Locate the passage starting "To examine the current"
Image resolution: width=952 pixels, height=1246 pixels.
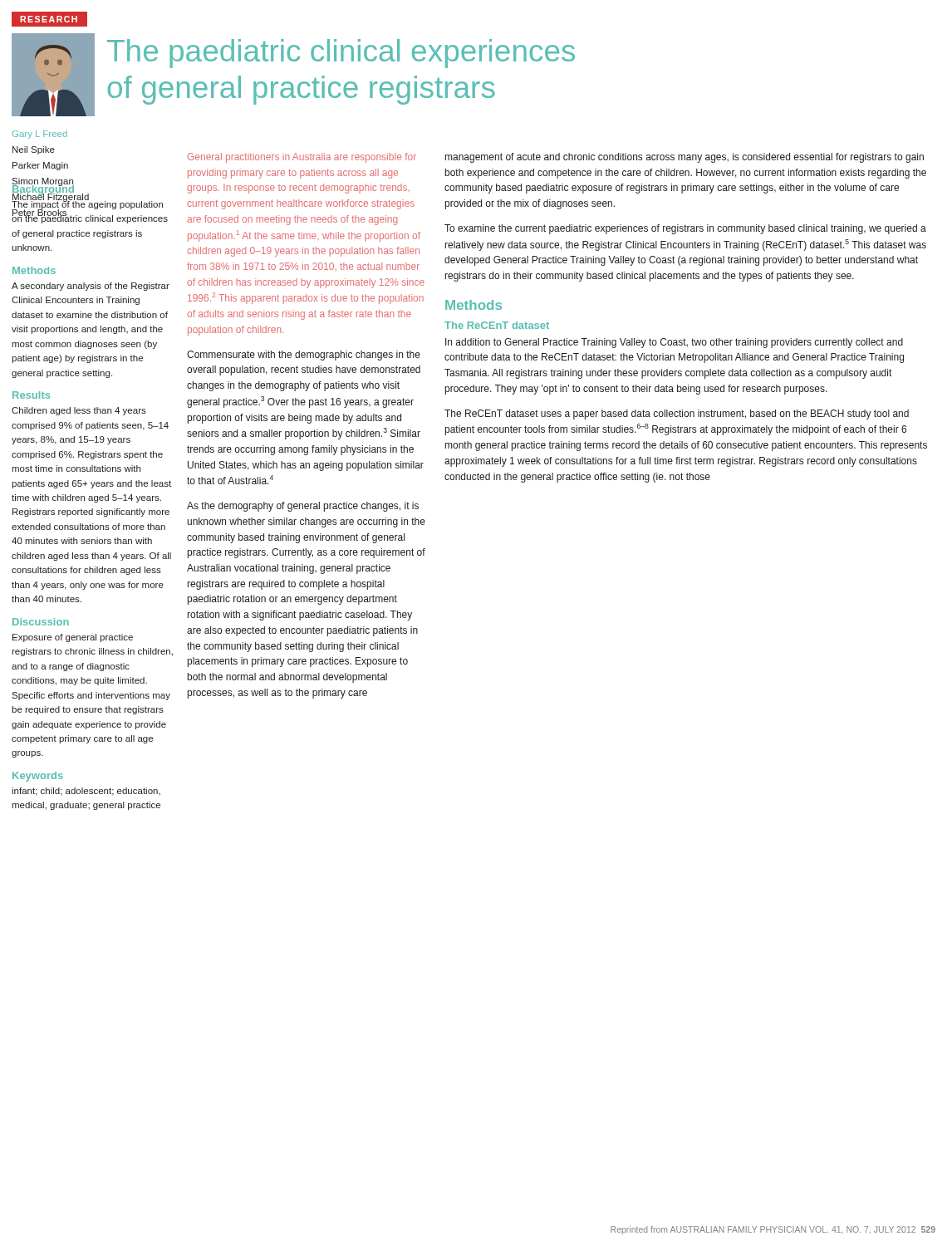685,252
